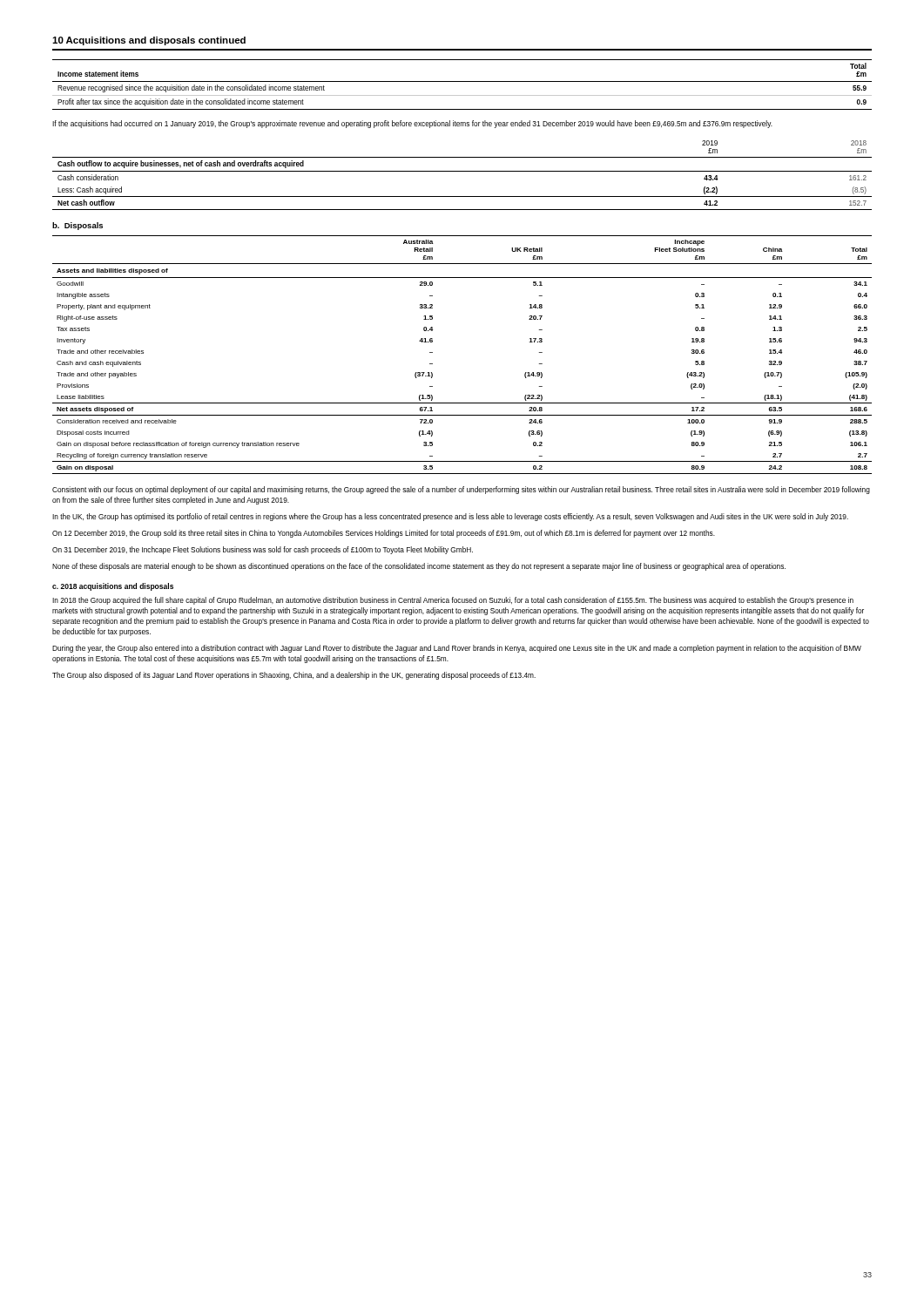The image size is (924, 1307).
Task: Where is the passage that starts "In the UK, the Group has optimised its"?
Action: pyautogui.click(x=450, y=517)
